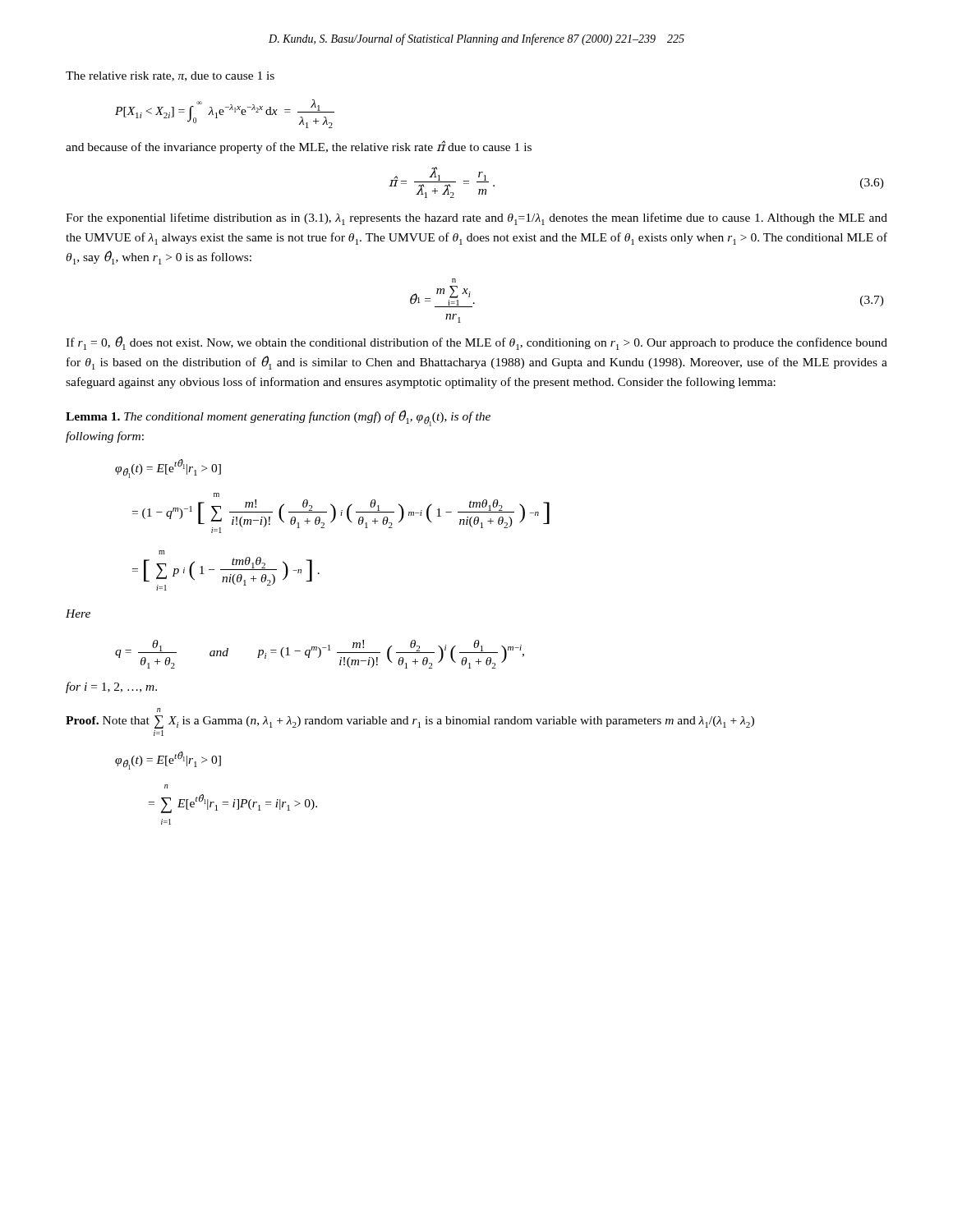Click the formula that begins "θ̂1 = m n∑i=1"

click(x=476, y=299)
